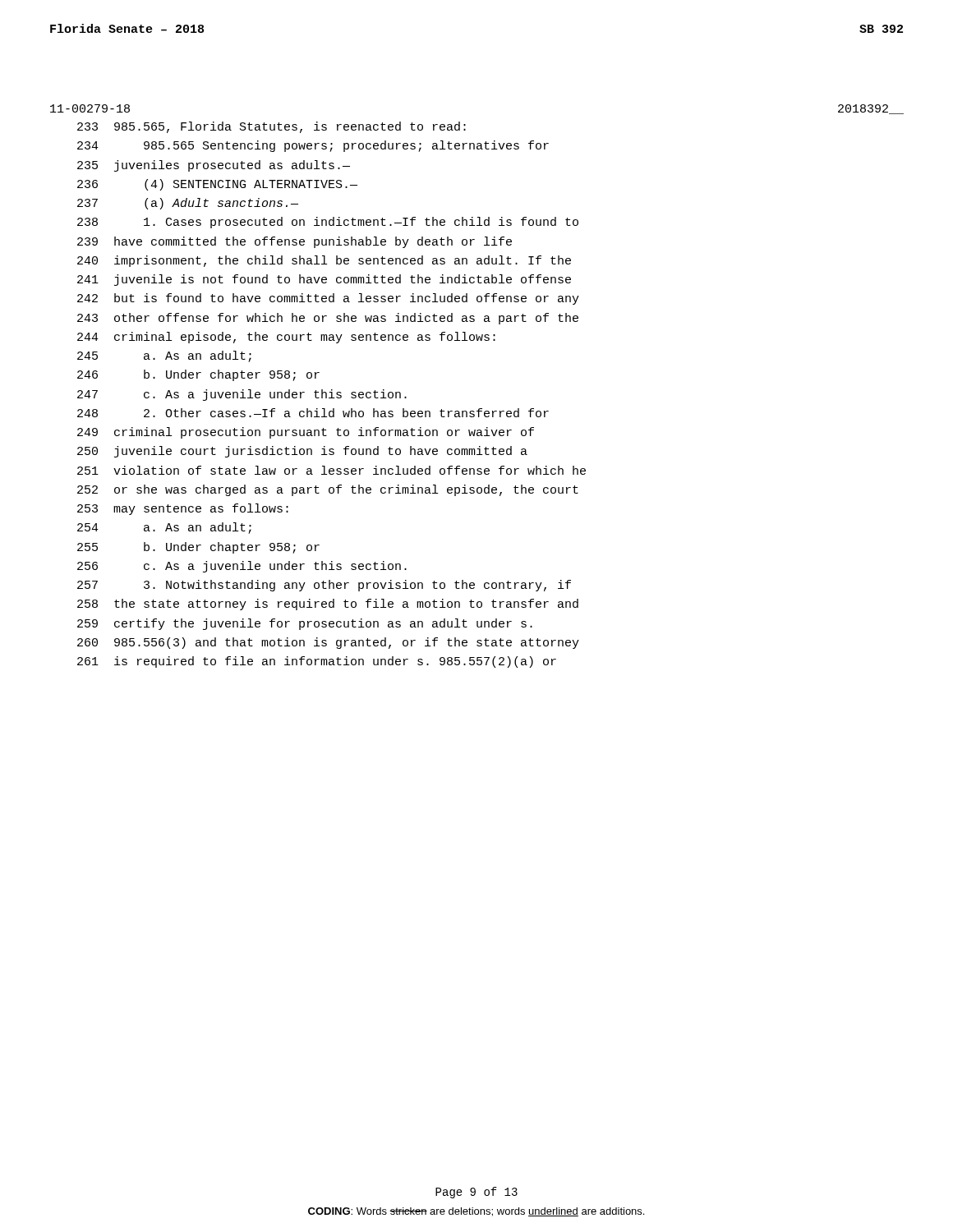This screenshot has height=1232, width=953.
Task: Where is the passage that starts "240 imprisonment, the"?
Action: tap(476, 261)
